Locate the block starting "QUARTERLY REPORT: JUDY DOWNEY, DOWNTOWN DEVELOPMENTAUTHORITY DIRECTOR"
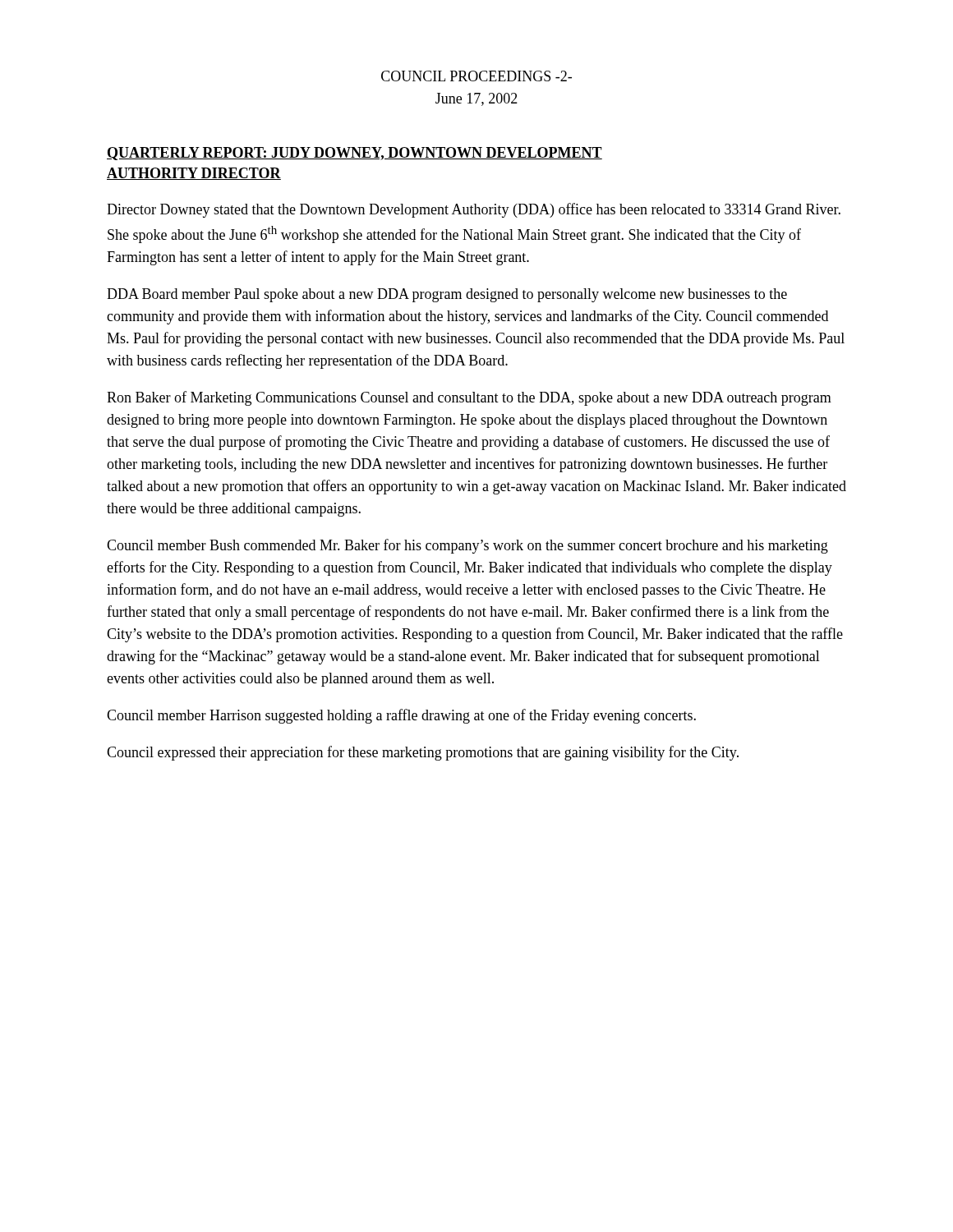This screenshot has height=1232, width=953. [x=476, y=164]
